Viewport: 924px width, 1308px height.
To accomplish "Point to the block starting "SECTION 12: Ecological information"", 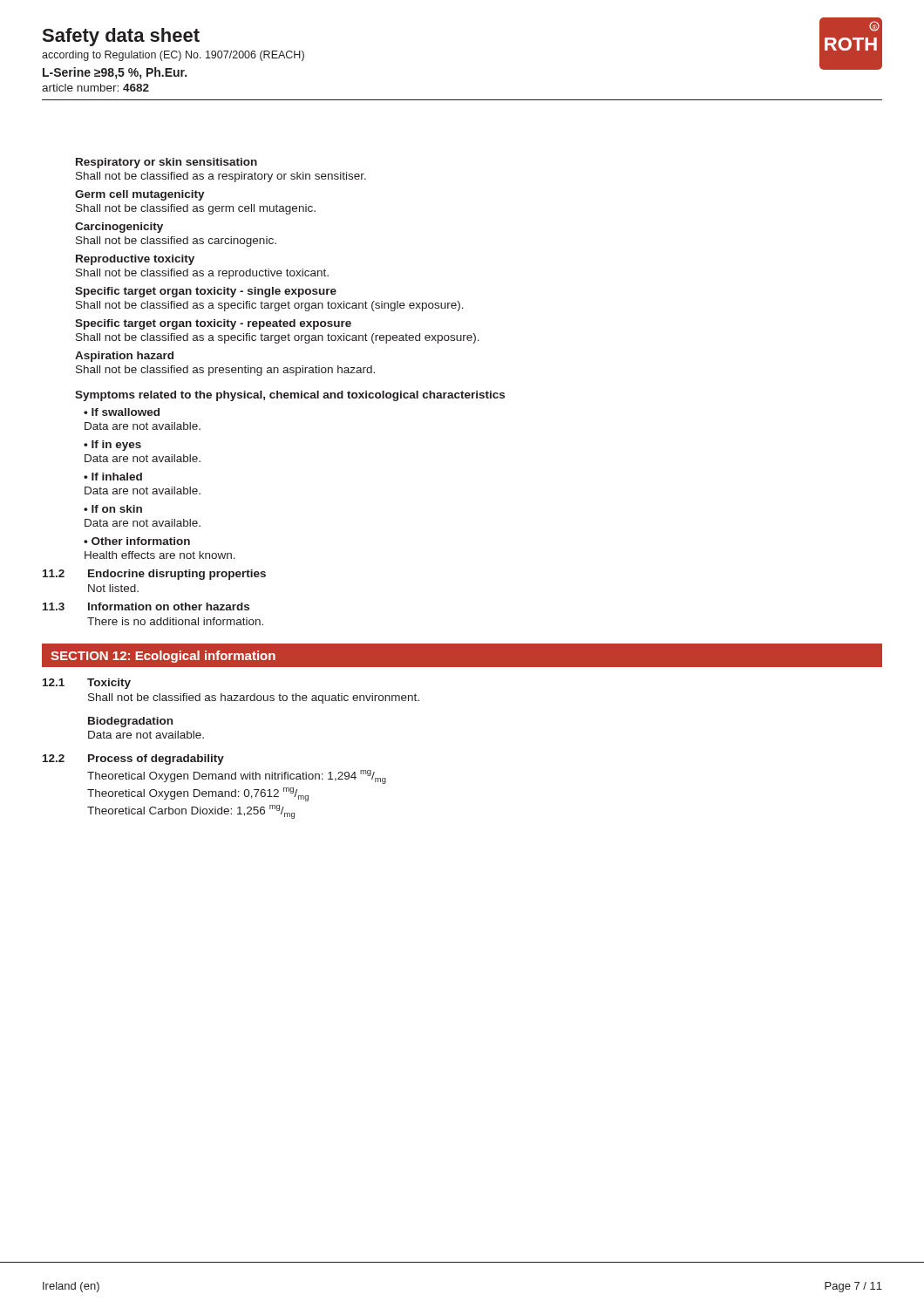I will 163,655.
